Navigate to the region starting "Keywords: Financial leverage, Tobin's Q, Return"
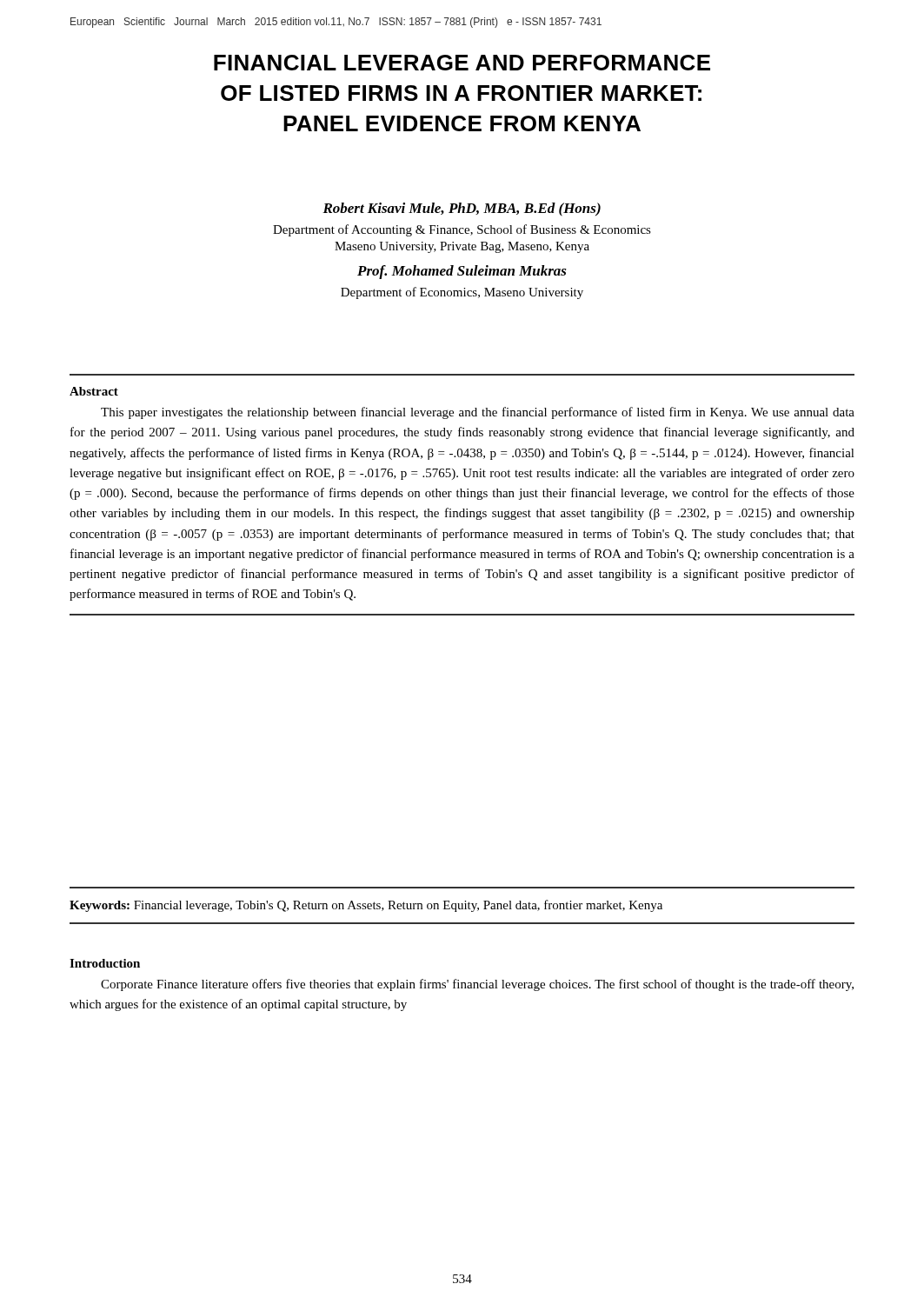 (462, 905)
